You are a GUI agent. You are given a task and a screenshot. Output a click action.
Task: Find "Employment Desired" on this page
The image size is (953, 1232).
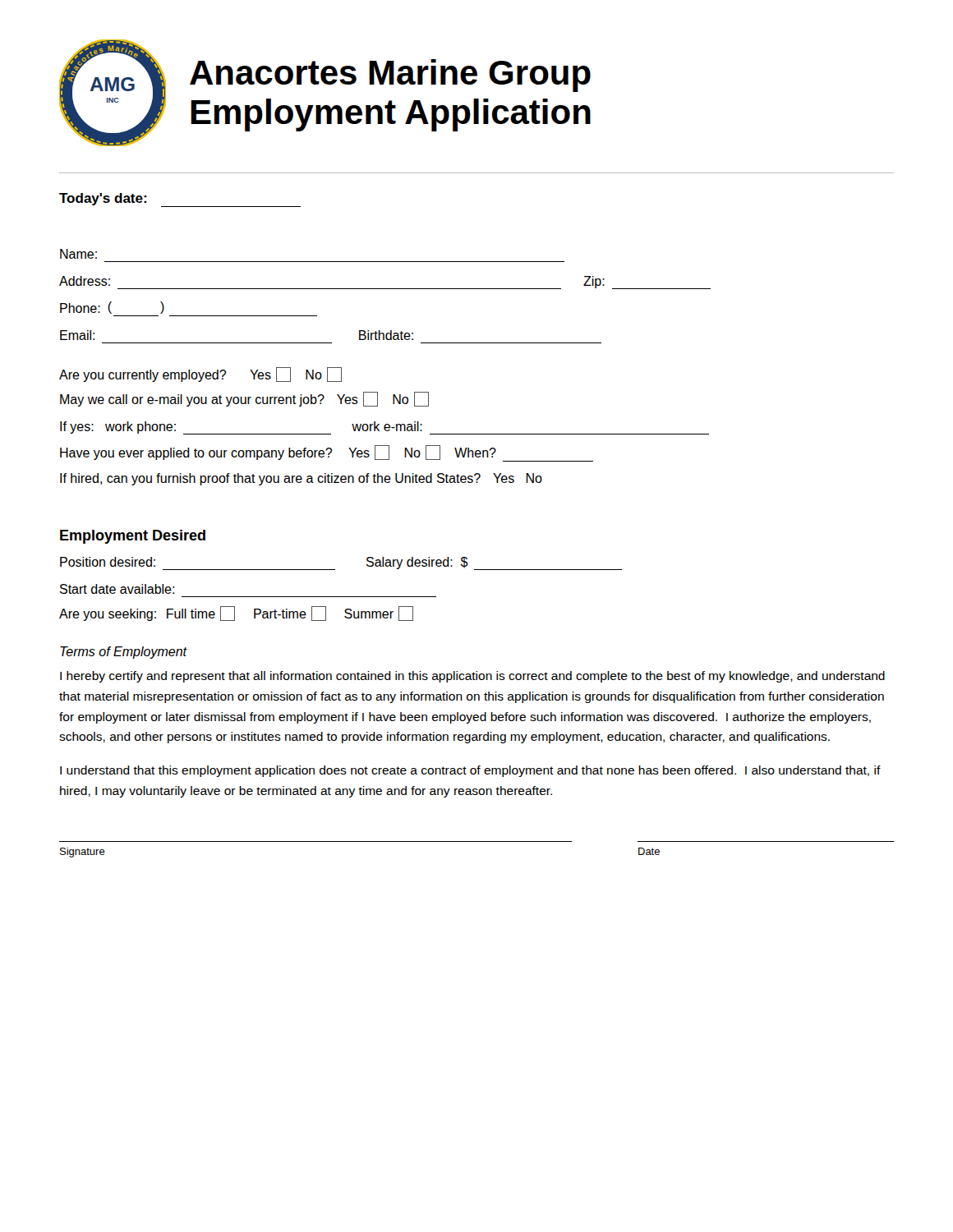click(x=133, y=535)
